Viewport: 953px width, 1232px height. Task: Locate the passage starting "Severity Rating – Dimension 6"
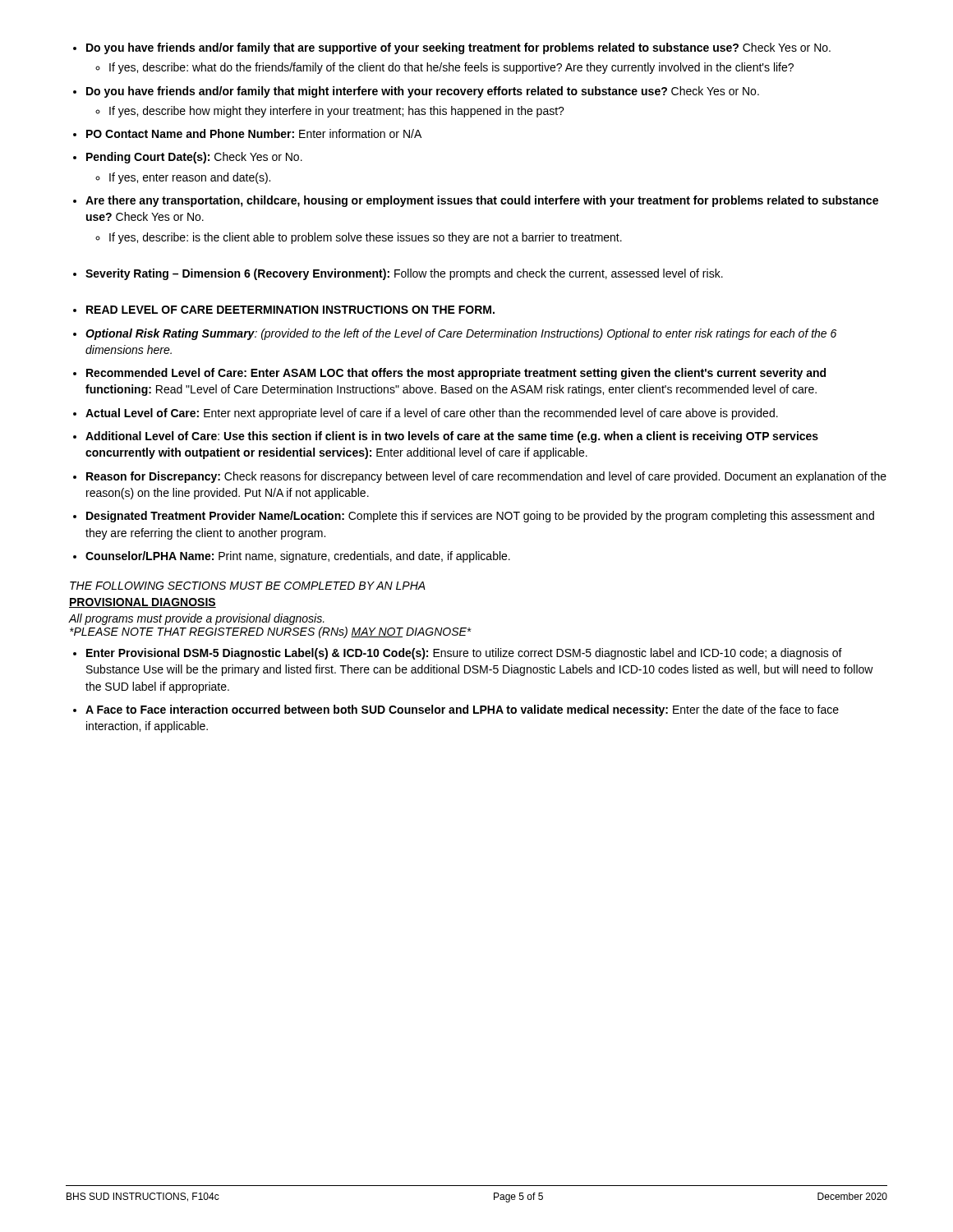pos(486,274)
